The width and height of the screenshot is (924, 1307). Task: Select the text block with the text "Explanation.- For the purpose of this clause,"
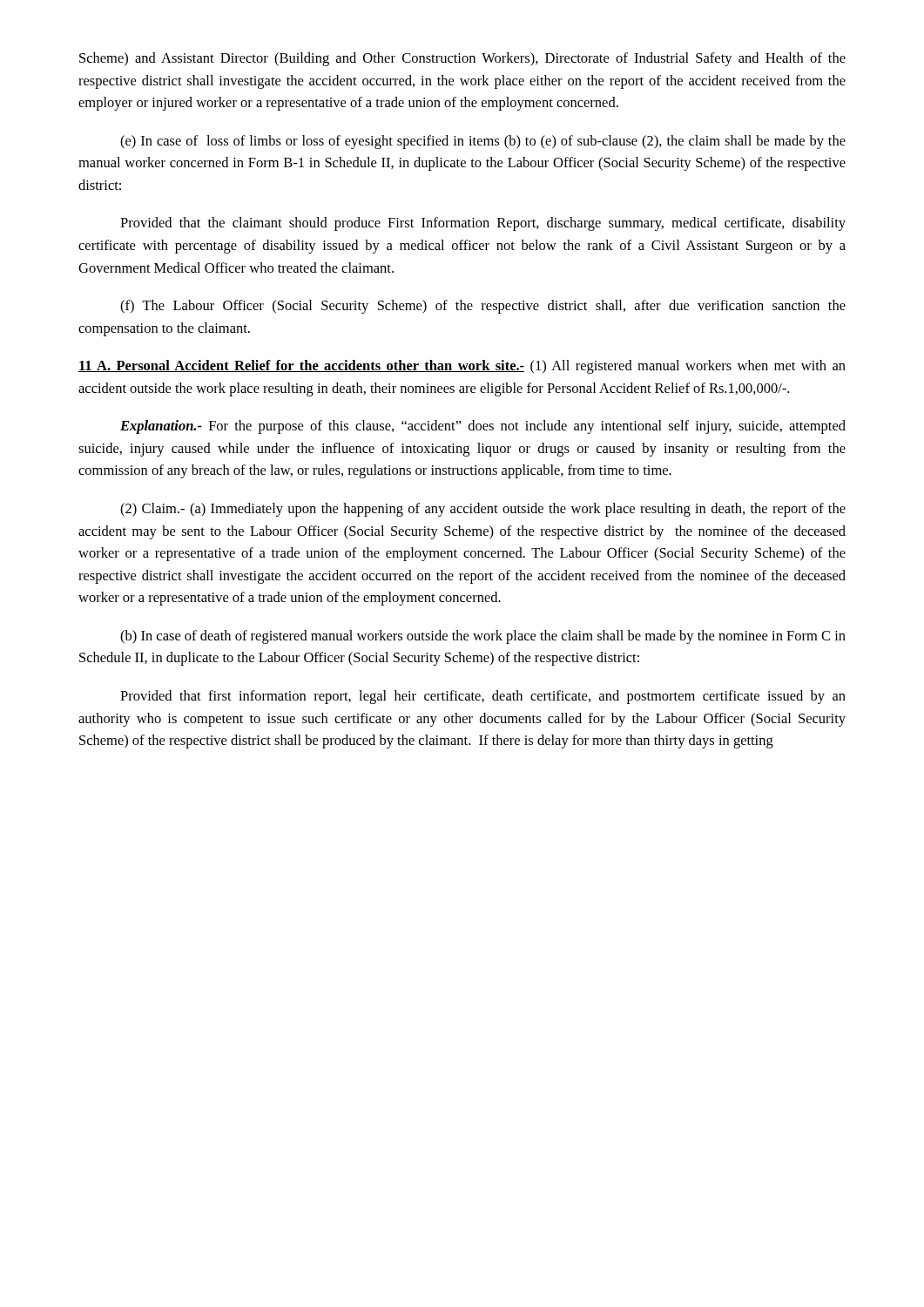462,448
